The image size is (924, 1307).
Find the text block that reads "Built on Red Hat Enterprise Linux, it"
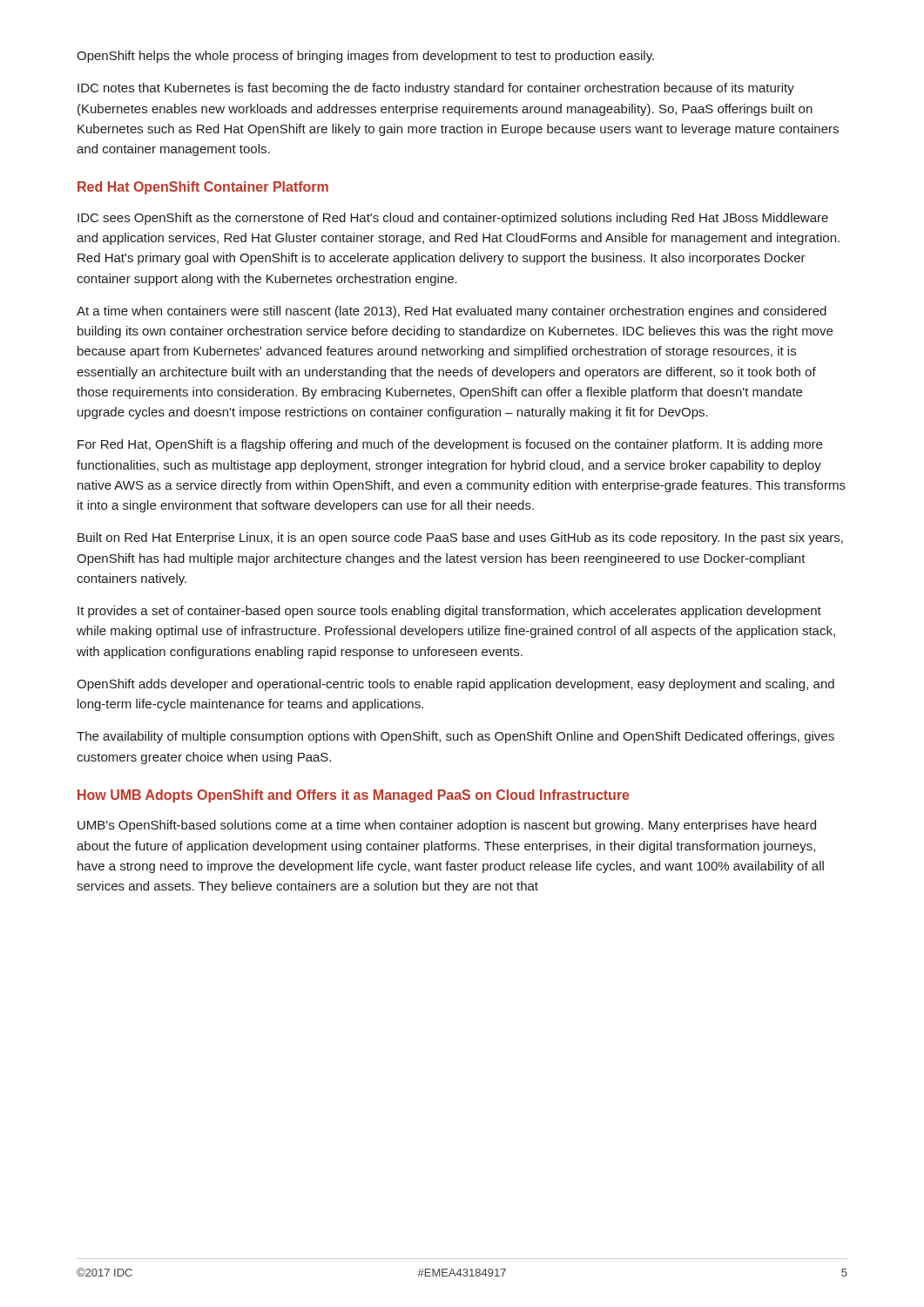tap(462, 558)
